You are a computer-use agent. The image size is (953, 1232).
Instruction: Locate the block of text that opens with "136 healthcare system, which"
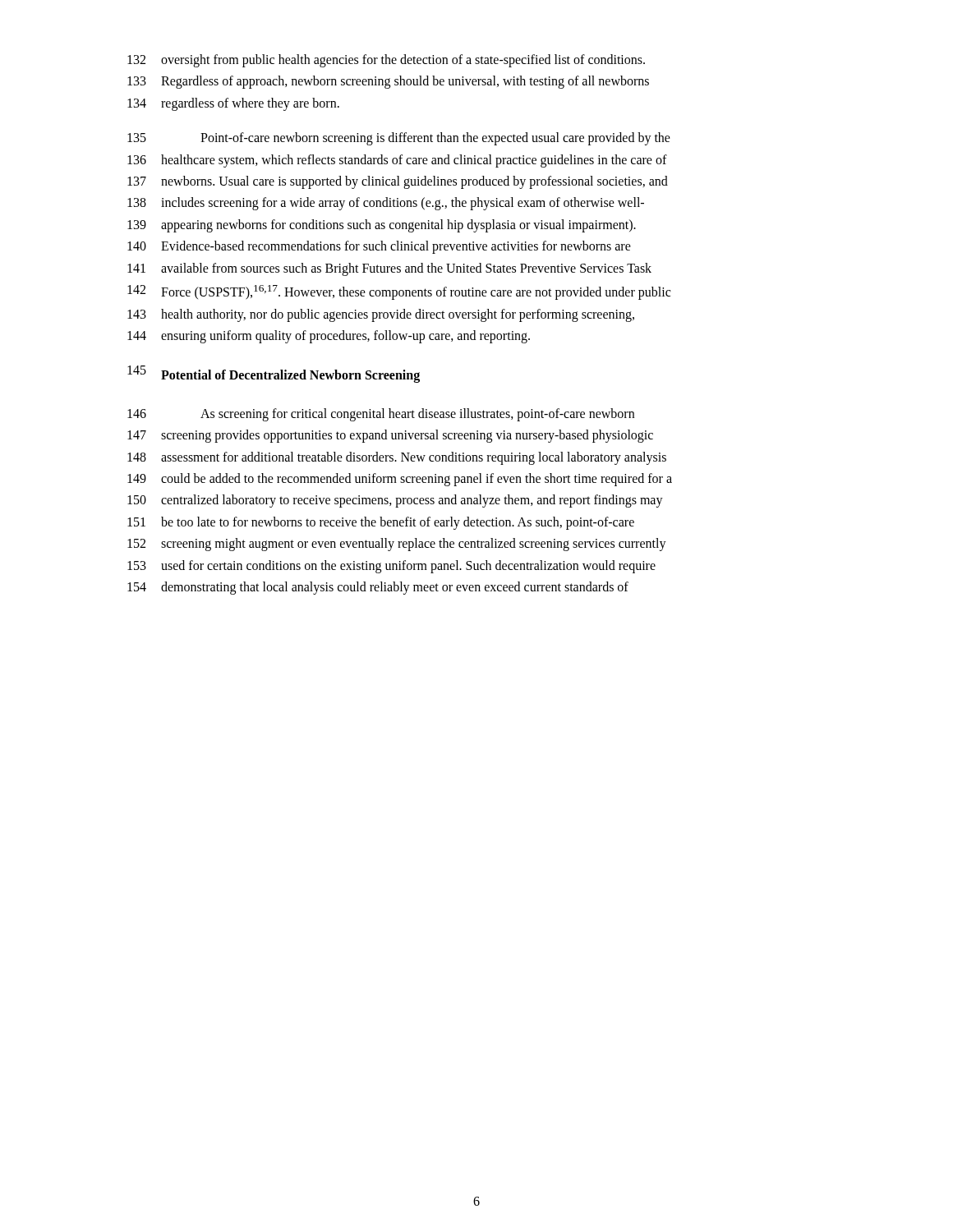[476, 160]
